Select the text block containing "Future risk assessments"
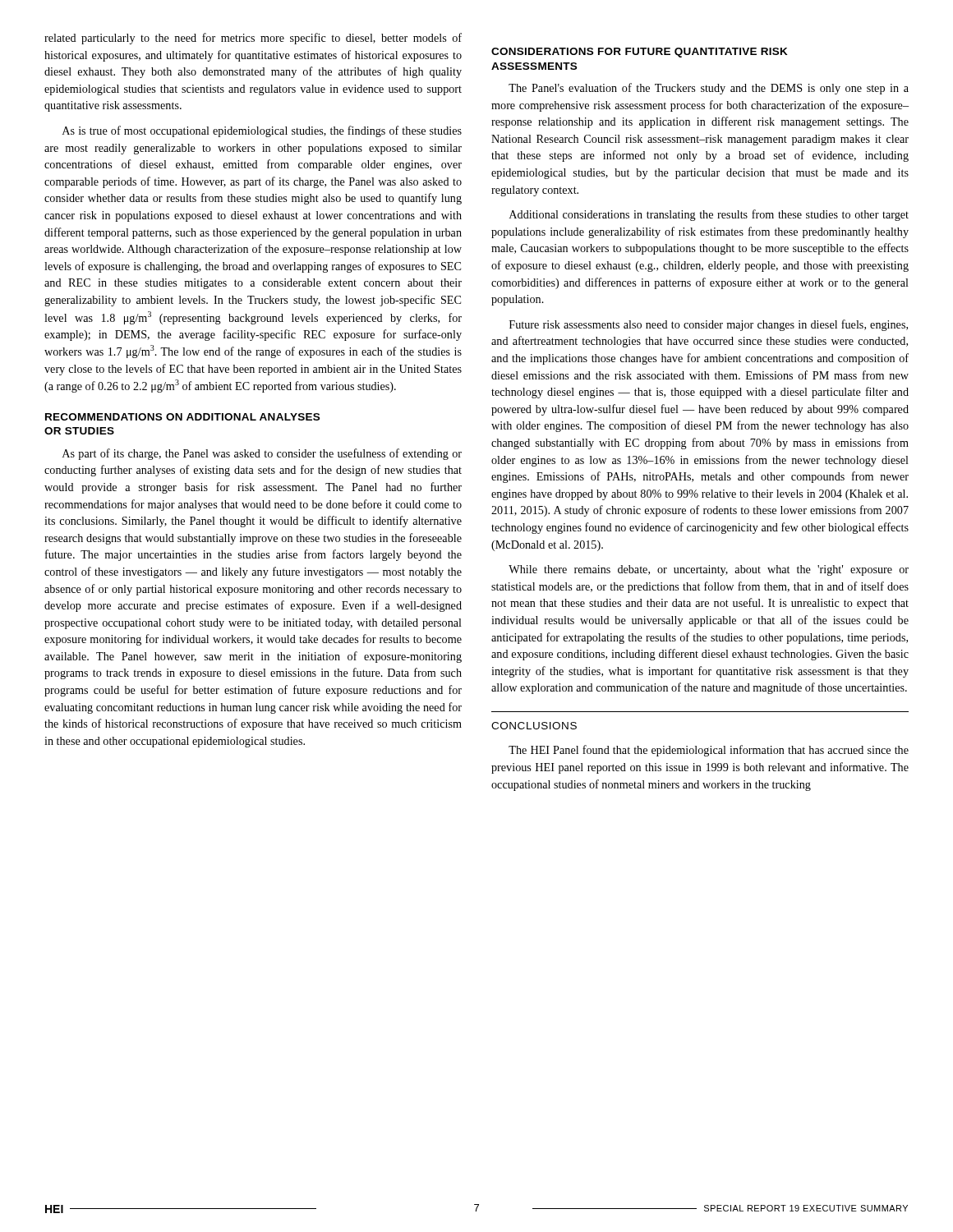The width and height of the screenshot is (953, 1232). pos(700,434)
